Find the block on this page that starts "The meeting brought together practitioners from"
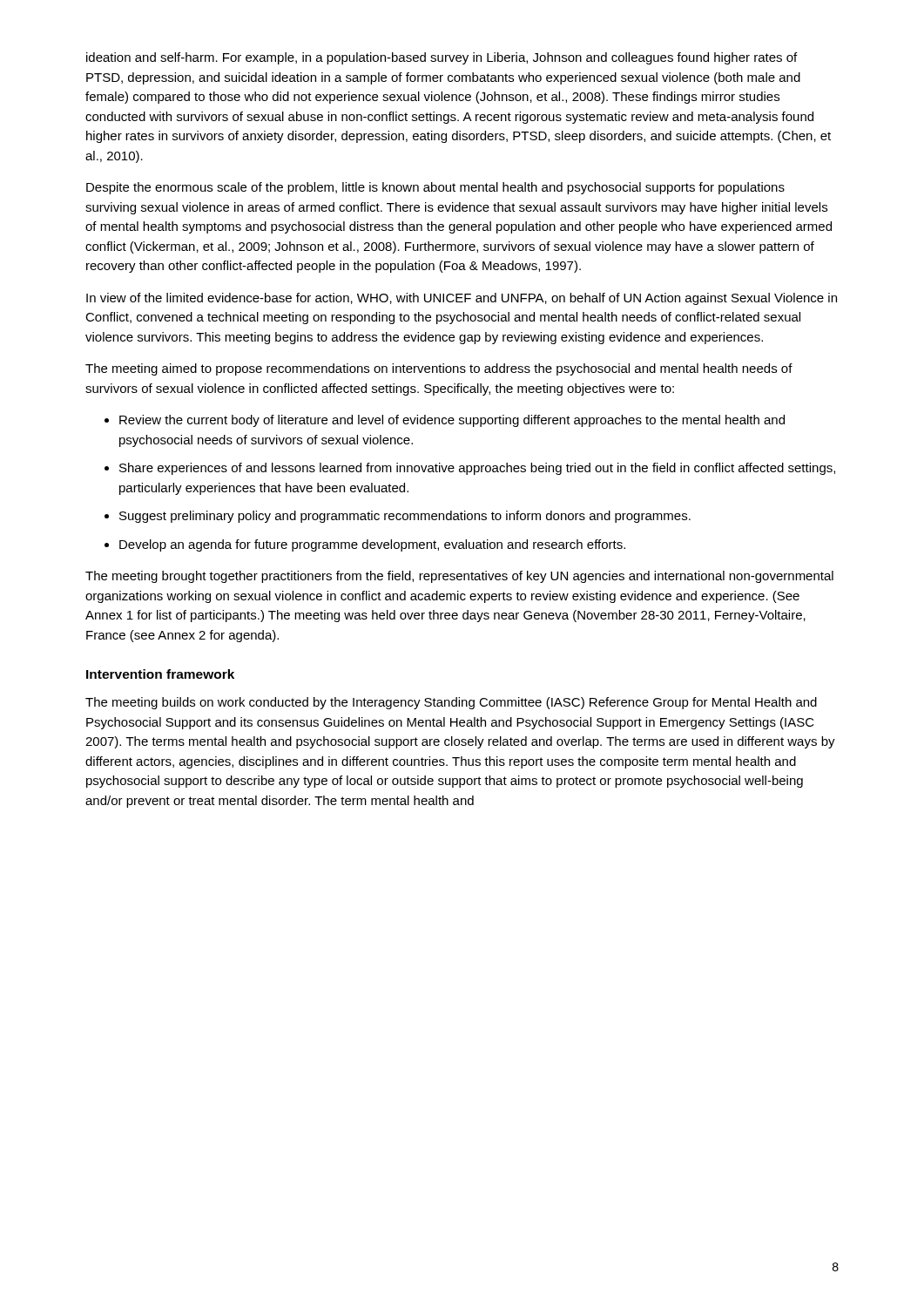The image size is (924, 1307). [462, 606]
